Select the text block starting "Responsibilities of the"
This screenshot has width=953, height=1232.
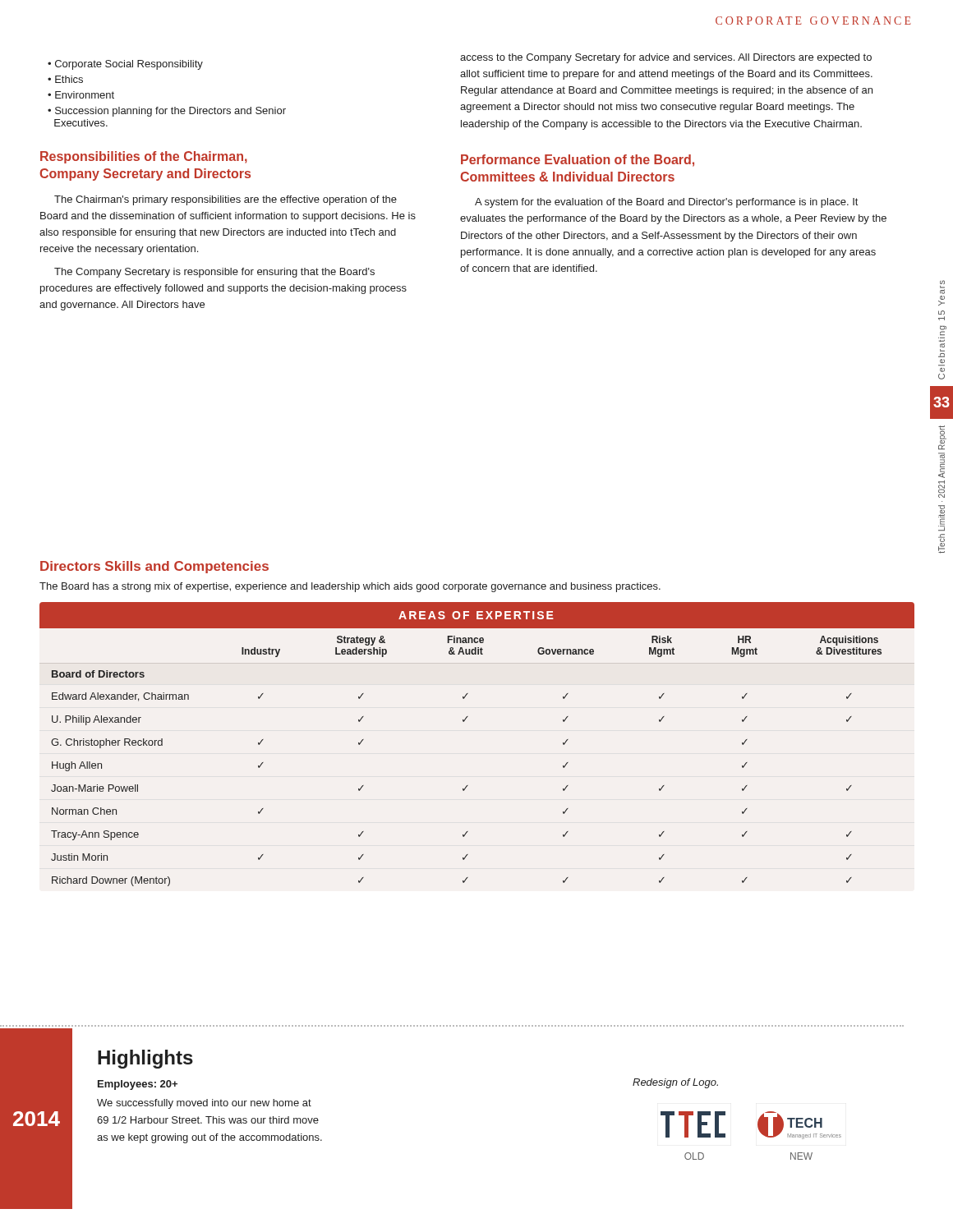pyautogui.click(x=145, y=165)
